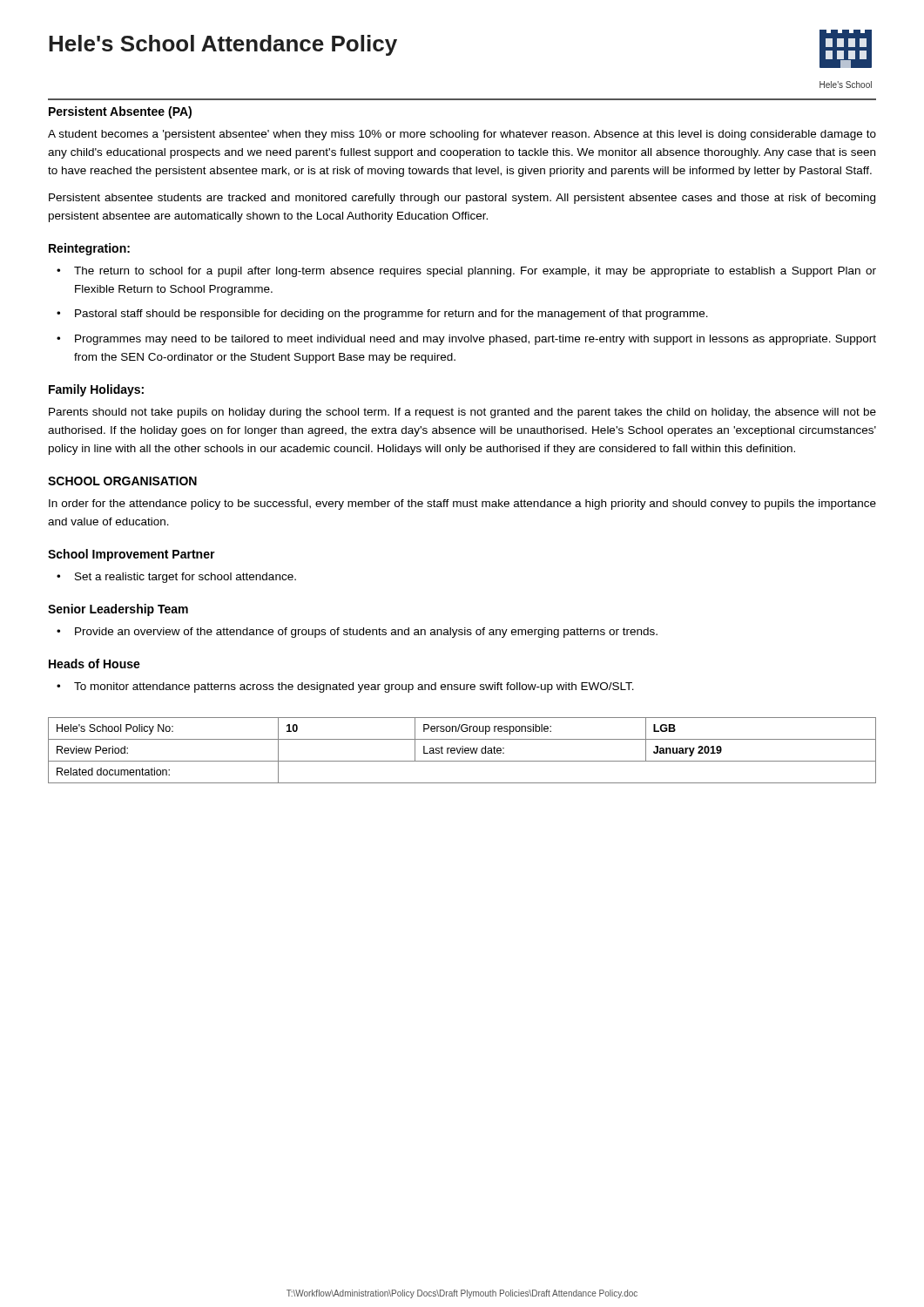The height and width of the screenshot is (1307, 924).
Task: Select the logo
Action: pyautogui.click(x=846, y=58)
